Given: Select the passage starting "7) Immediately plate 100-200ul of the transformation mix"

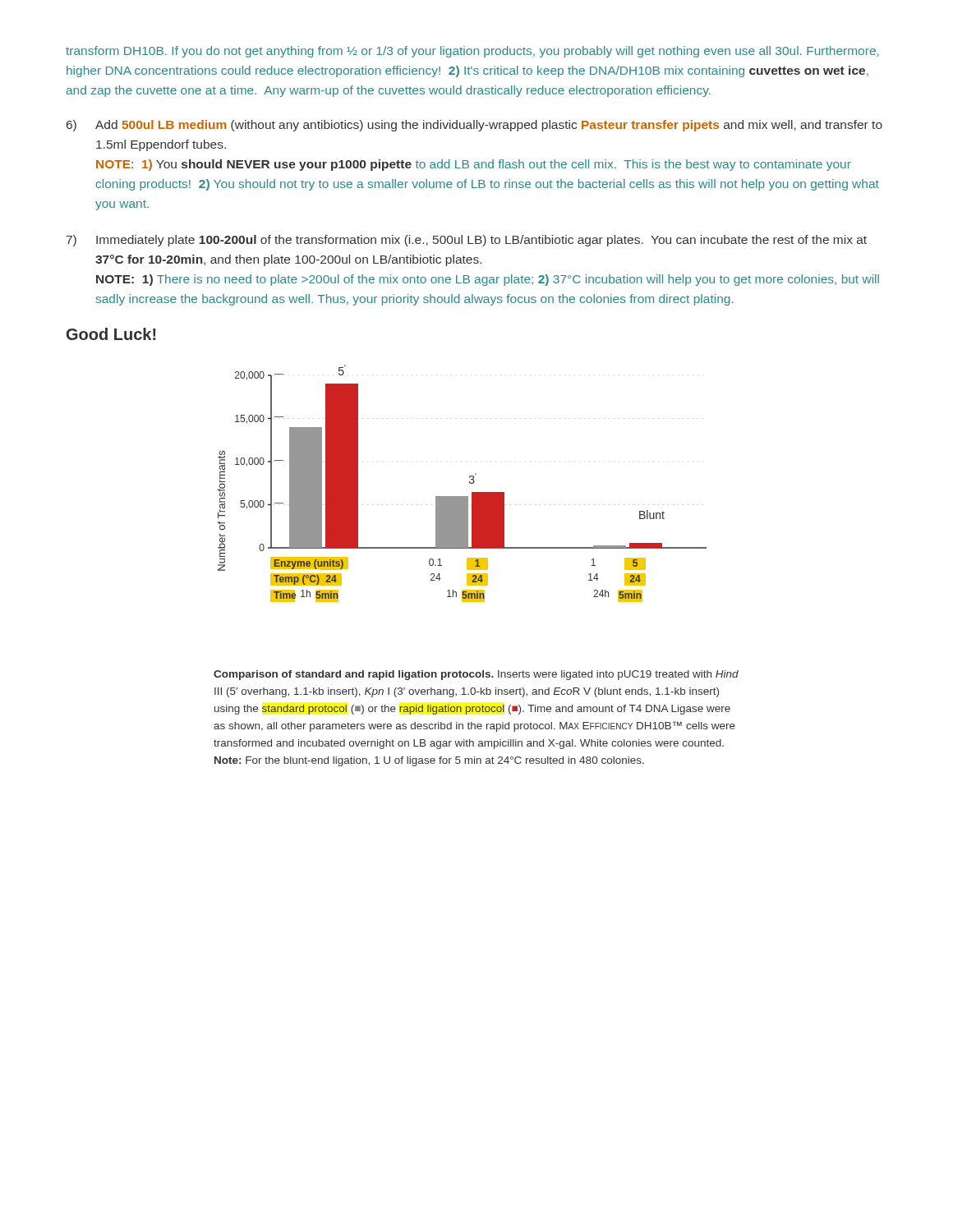Looking at the screenshot, I should pos(476,270).
